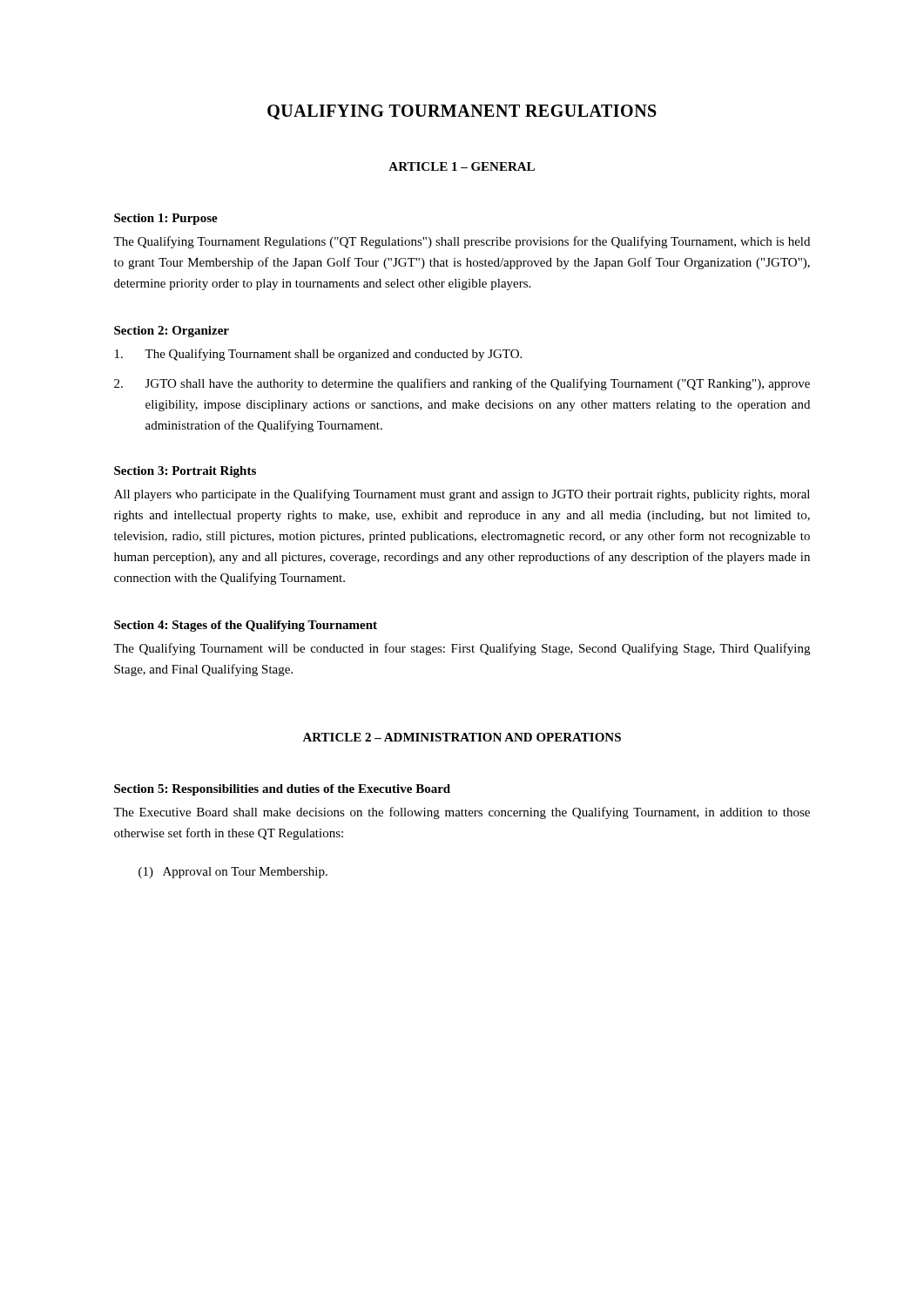Click on the text block starting "ARTICLE 1 – GENERAL"
Screen dimensions: 1307x924
[x=462, y=167]
